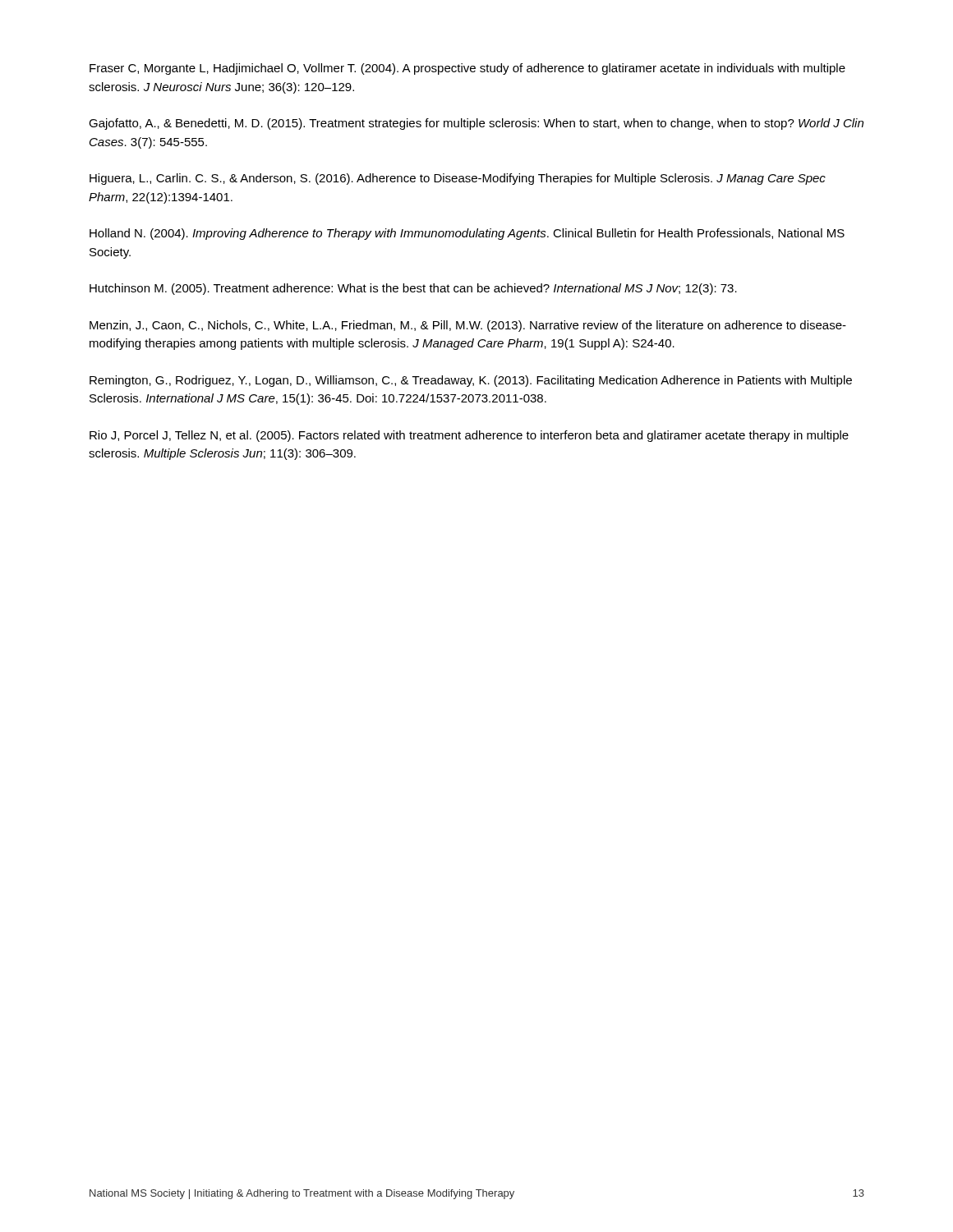Locate the element starting "Menzin, J., Caon, C., Nichols, C.,"
The height and width of the screenshot is (1232, 953).
(467, 334)
